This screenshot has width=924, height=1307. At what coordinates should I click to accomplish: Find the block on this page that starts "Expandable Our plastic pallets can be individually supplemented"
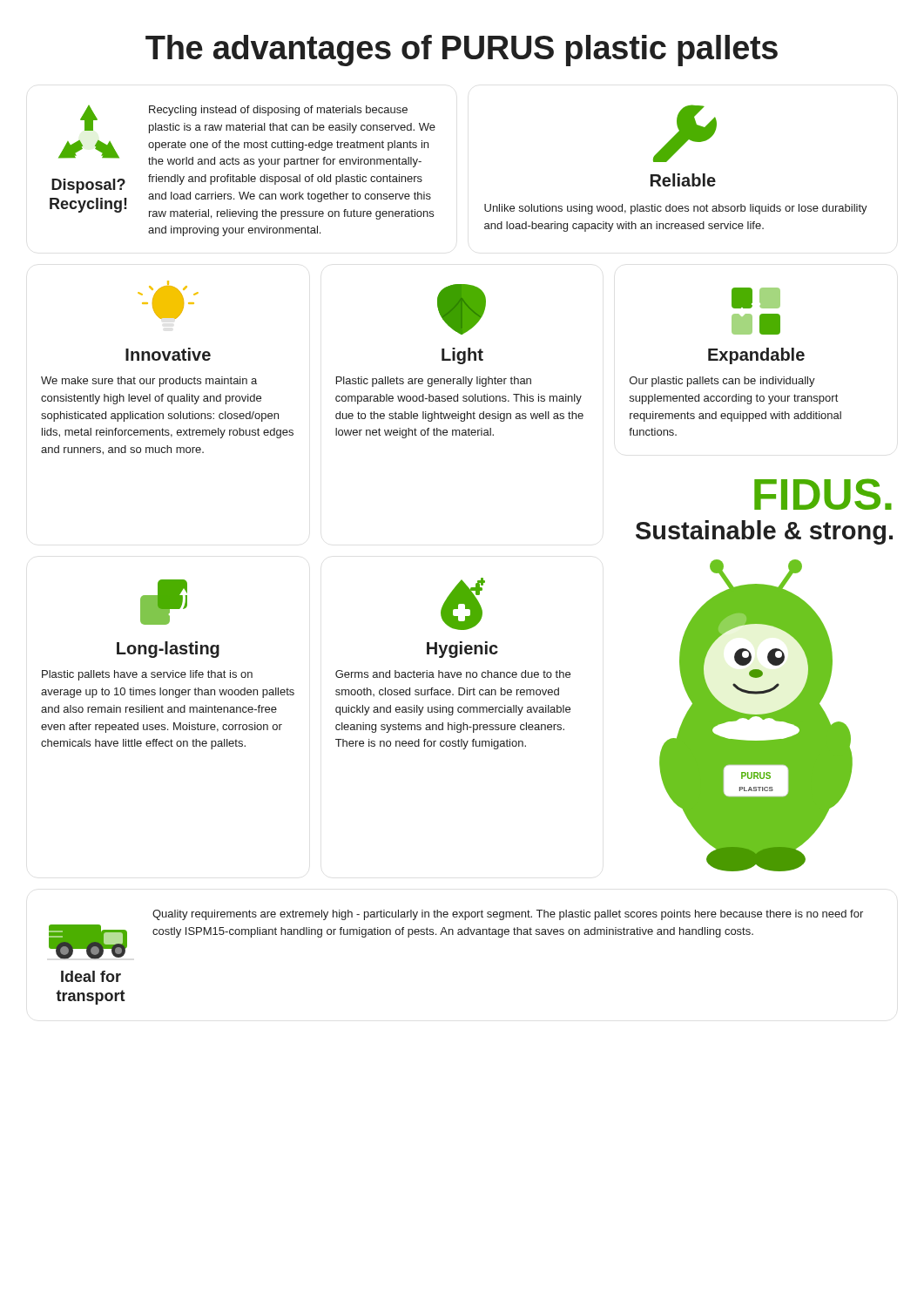click(756, 361)
